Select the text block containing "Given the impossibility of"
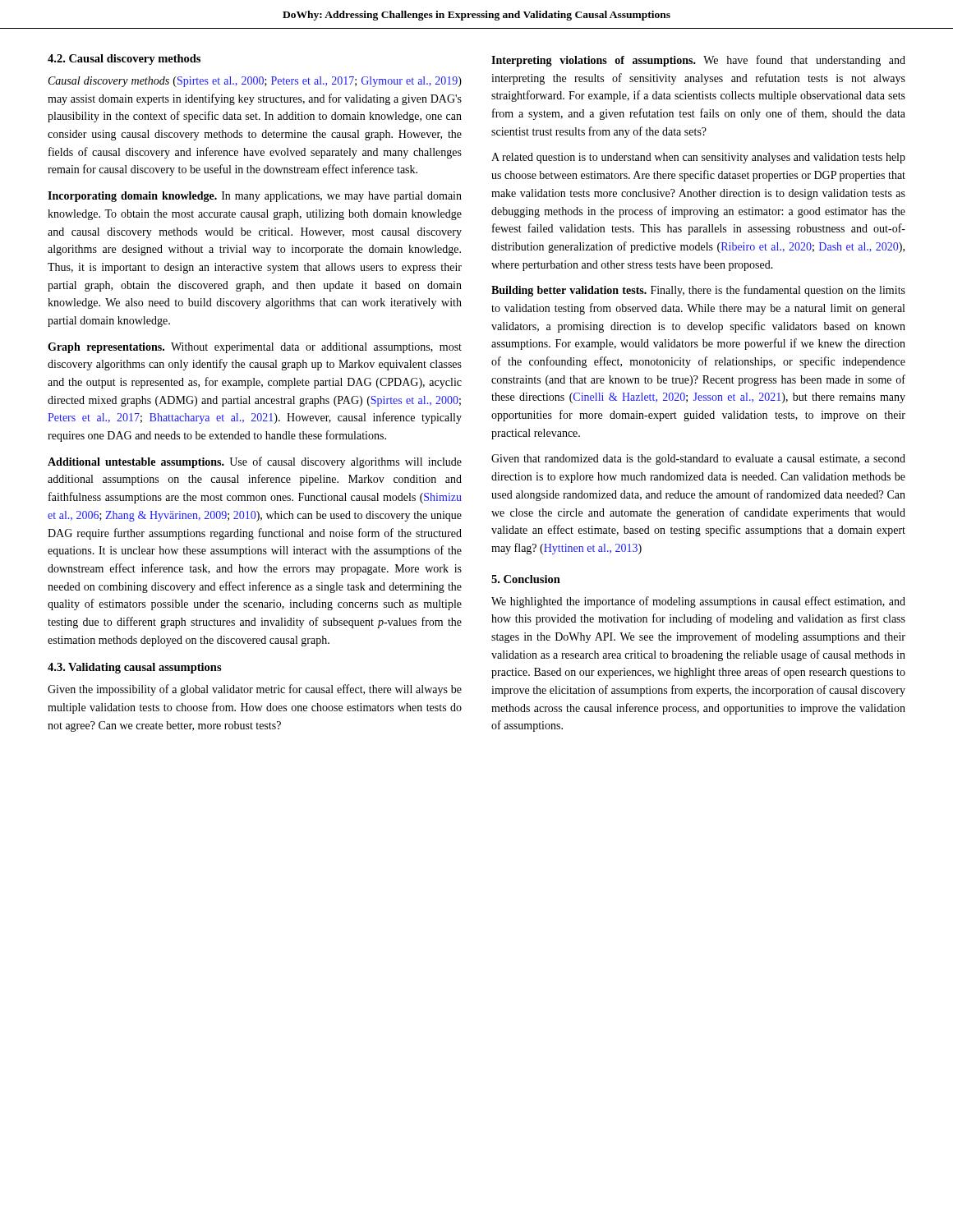The image size is (953, 1232). point(255,708)
